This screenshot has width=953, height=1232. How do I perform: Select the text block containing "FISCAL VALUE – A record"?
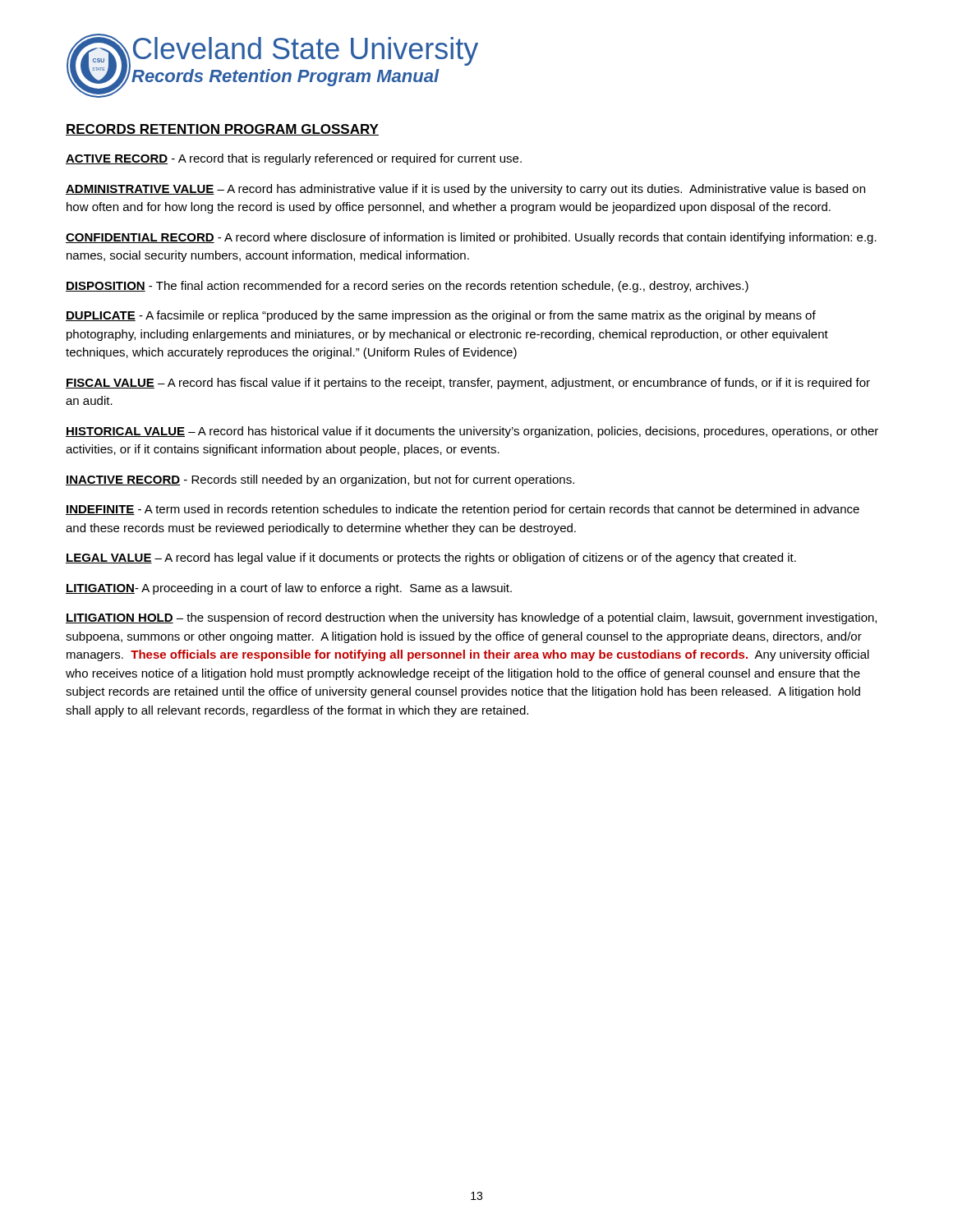pyautogui.click(x=468, y=391)
